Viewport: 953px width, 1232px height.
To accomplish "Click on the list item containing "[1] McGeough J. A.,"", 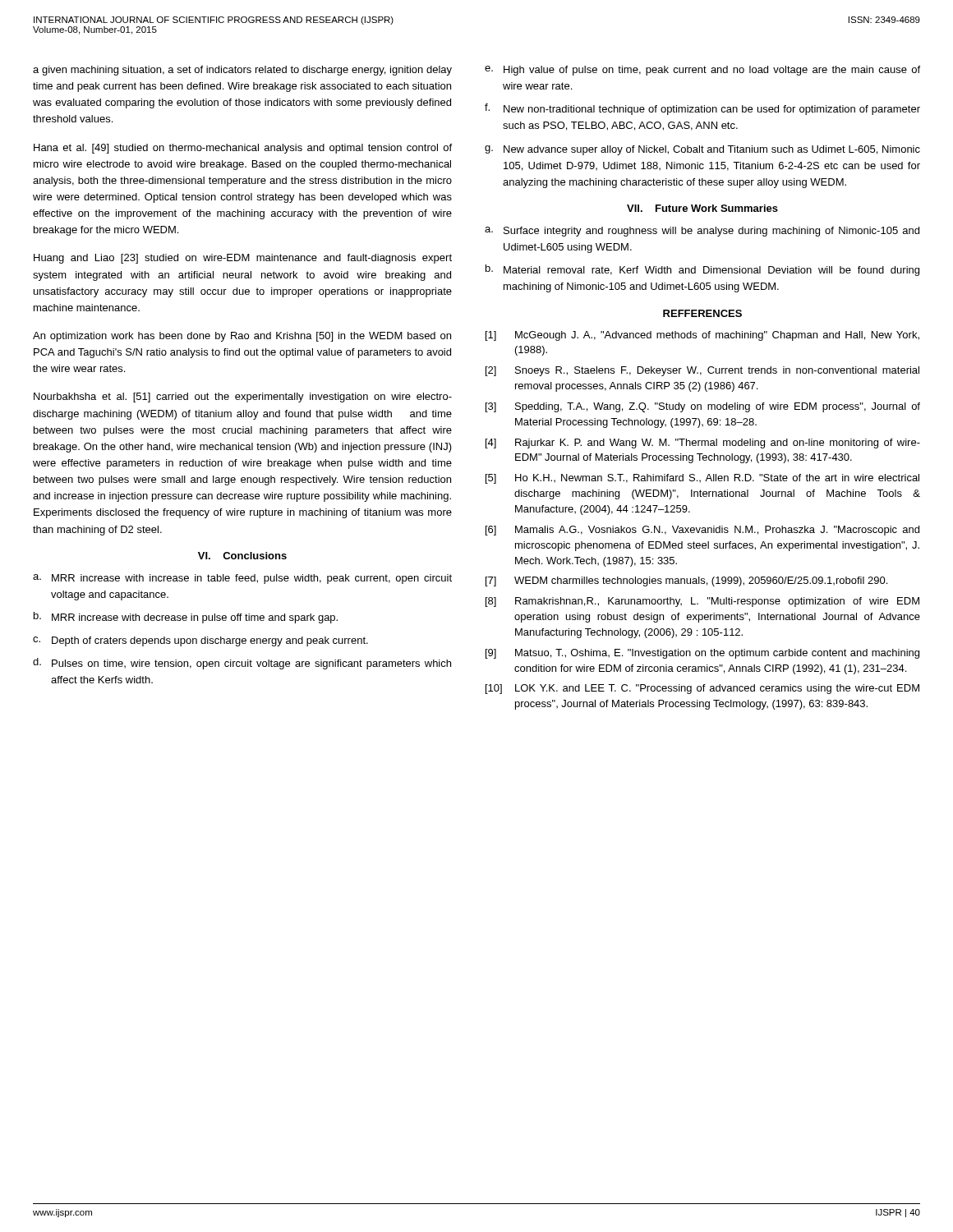I will 702,343.
